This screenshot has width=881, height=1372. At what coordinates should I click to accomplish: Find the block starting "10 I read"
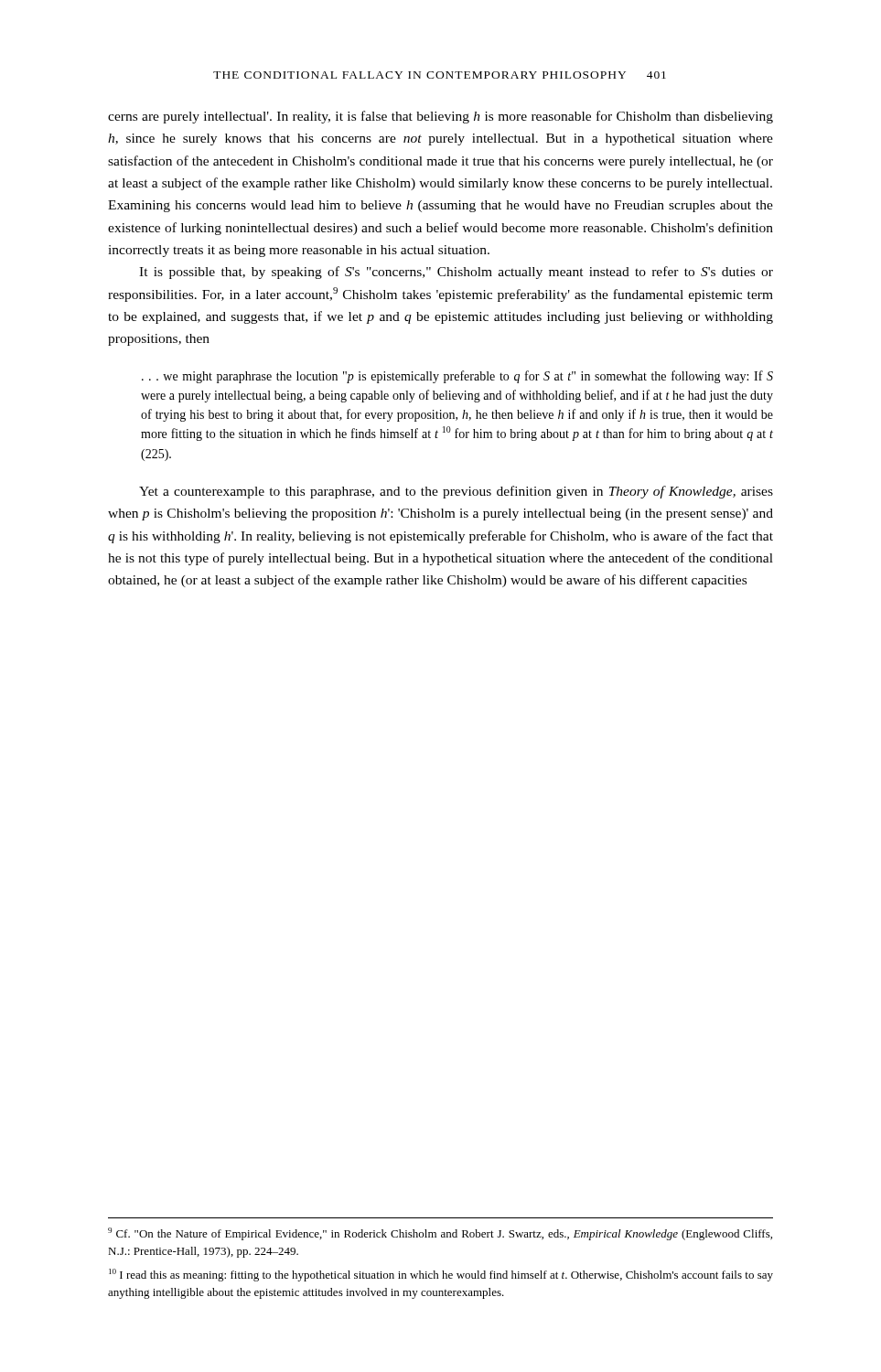[440, 1282]
